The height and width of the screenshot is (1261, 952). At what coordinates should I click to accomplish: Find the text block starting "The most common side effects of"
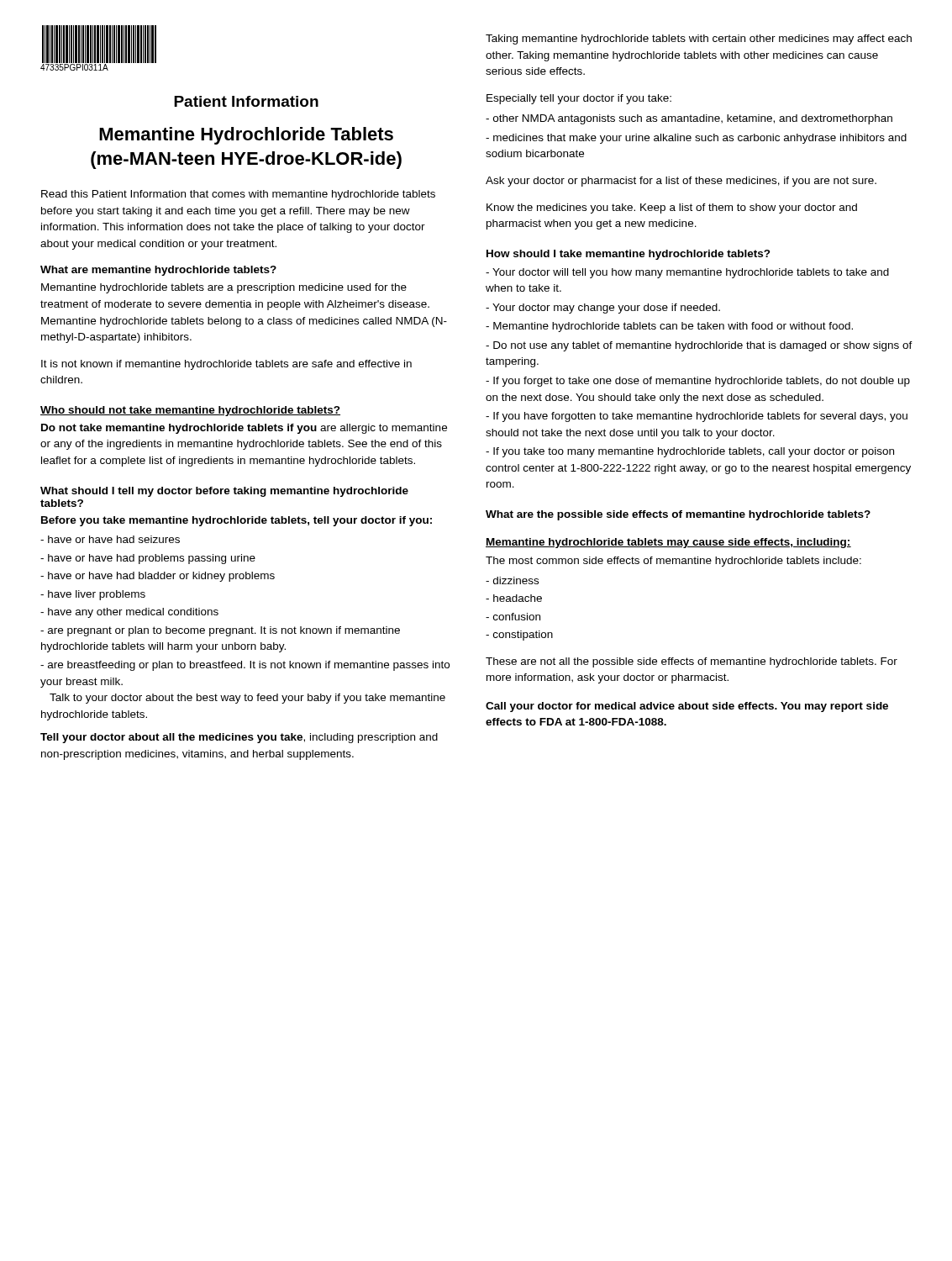(x=674, y=560)
